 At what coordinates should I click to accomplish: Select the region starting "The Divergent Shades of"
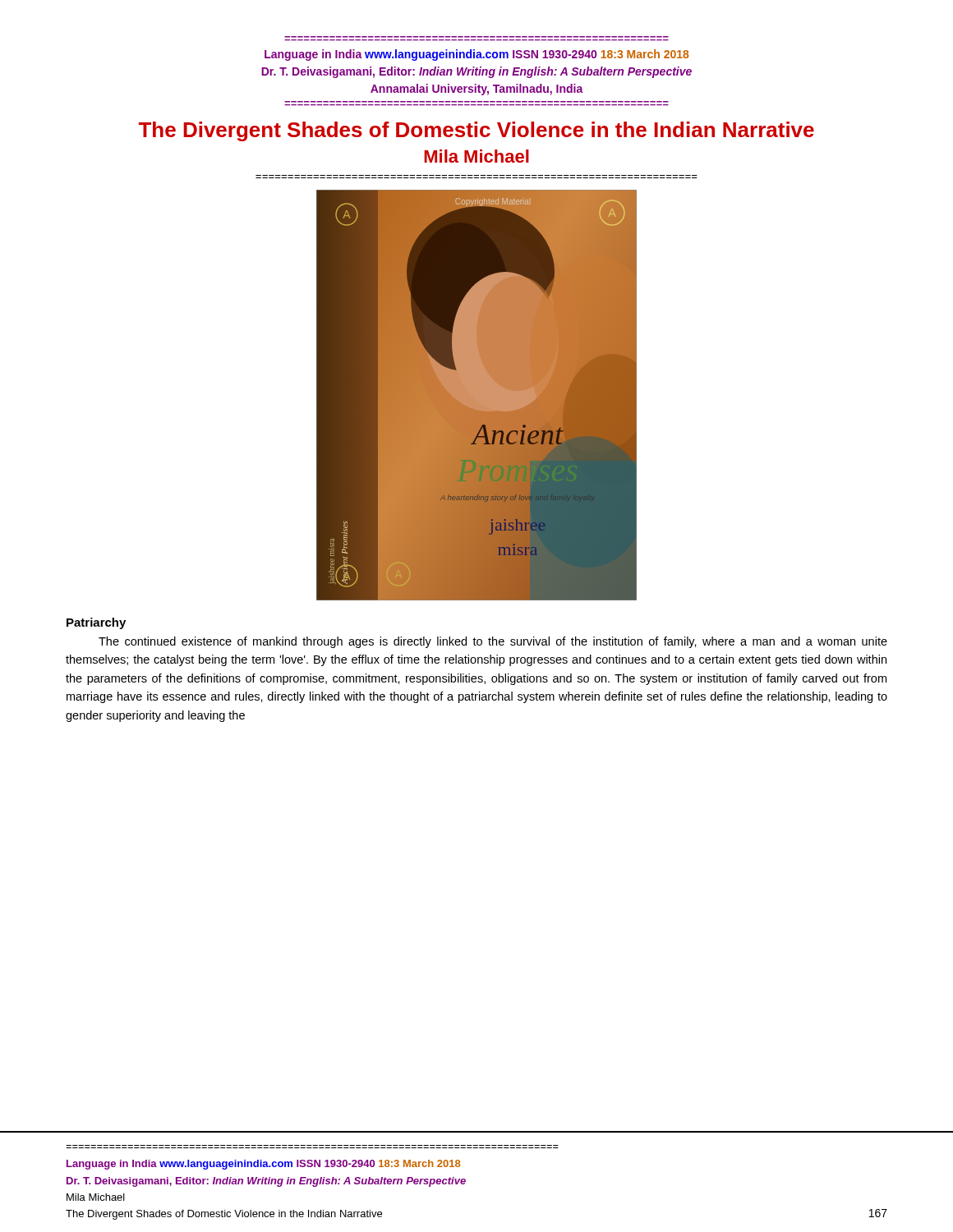pos(476,142)
